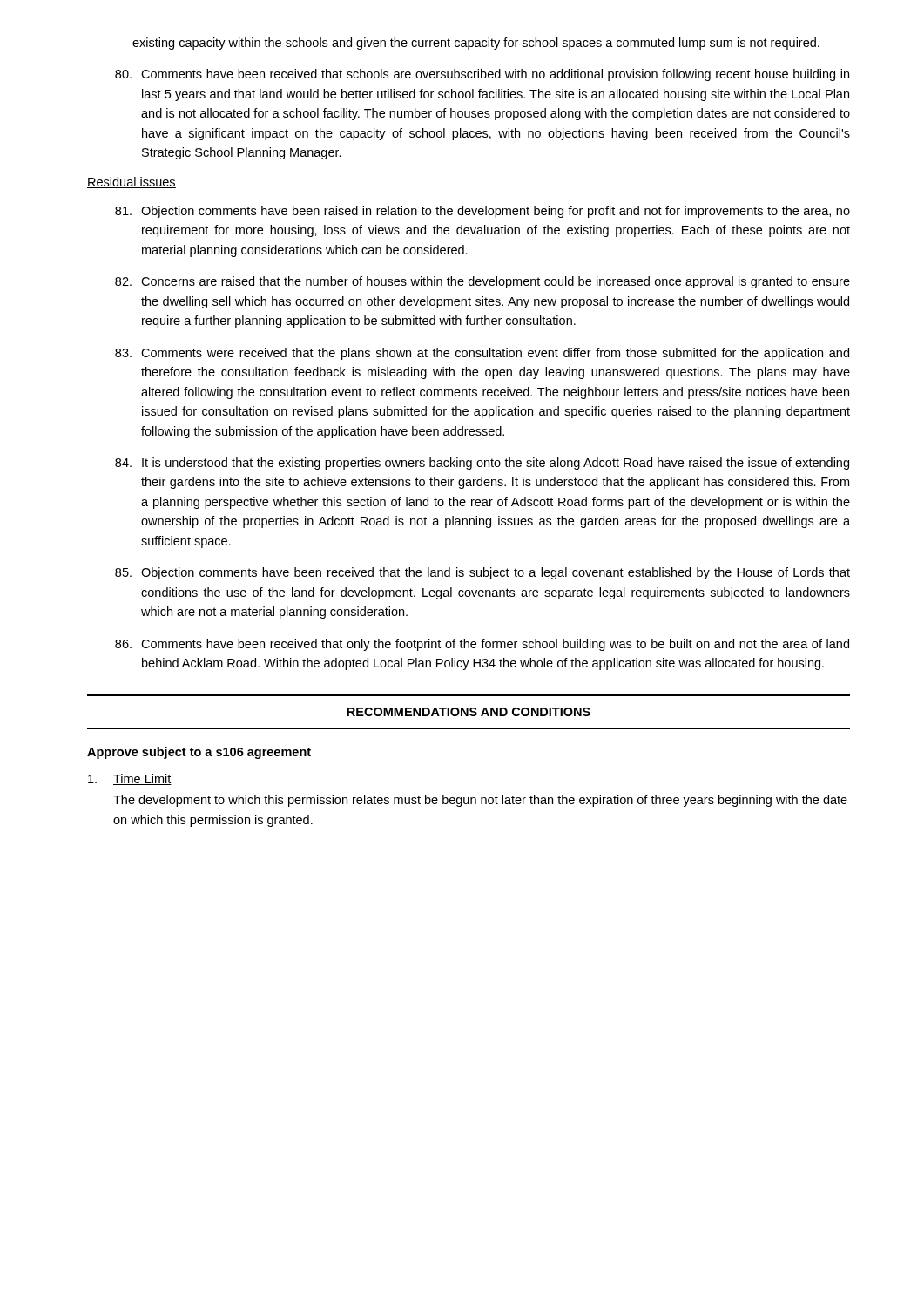Find the block on this page that starts "existing capacity within"
The height and width of the screenshot is (1307, 924).
[476, 43]
